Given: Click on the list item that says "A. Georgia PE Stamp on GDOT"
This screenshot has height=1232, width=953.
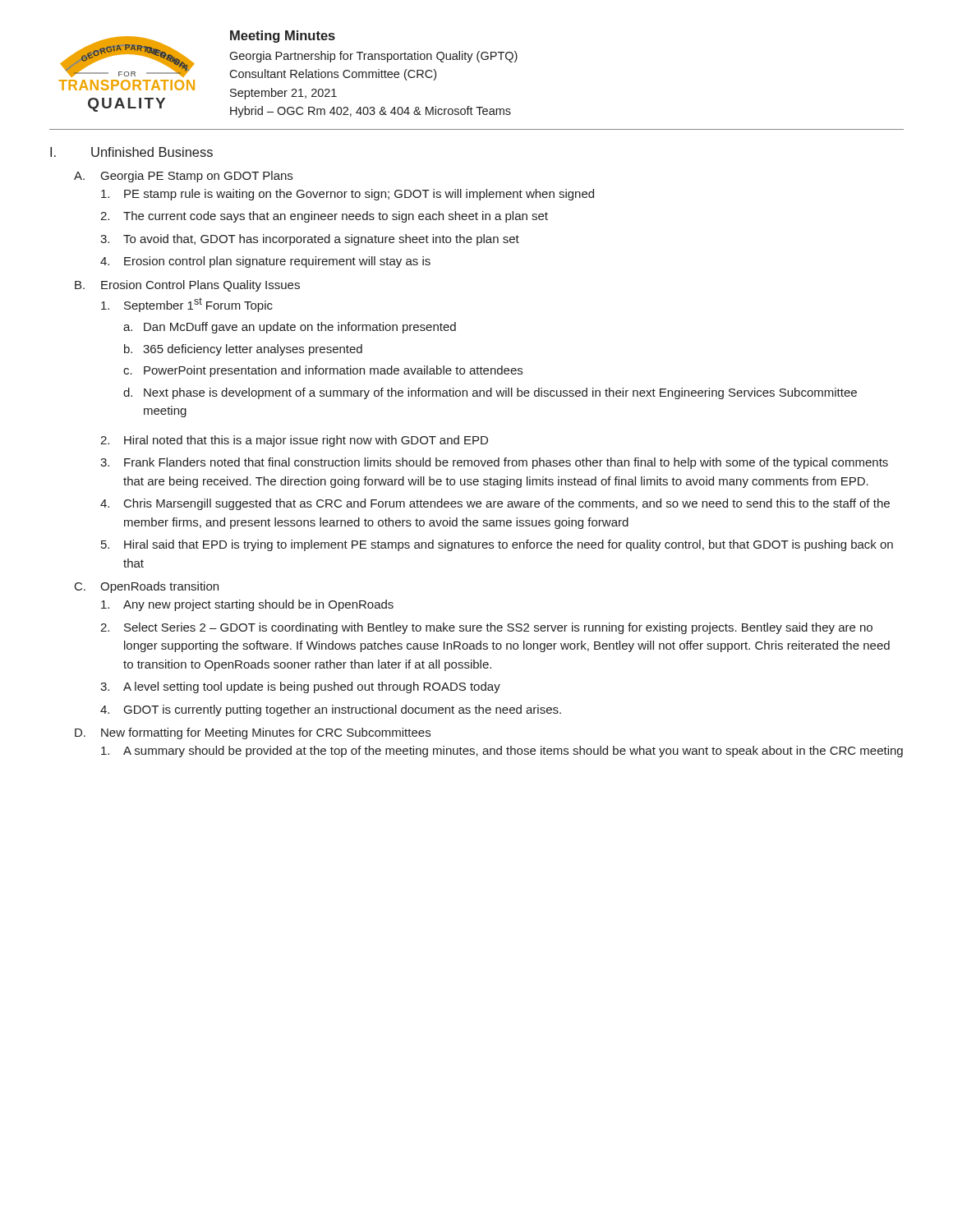Looking at the screenshot, I should 184,175.
